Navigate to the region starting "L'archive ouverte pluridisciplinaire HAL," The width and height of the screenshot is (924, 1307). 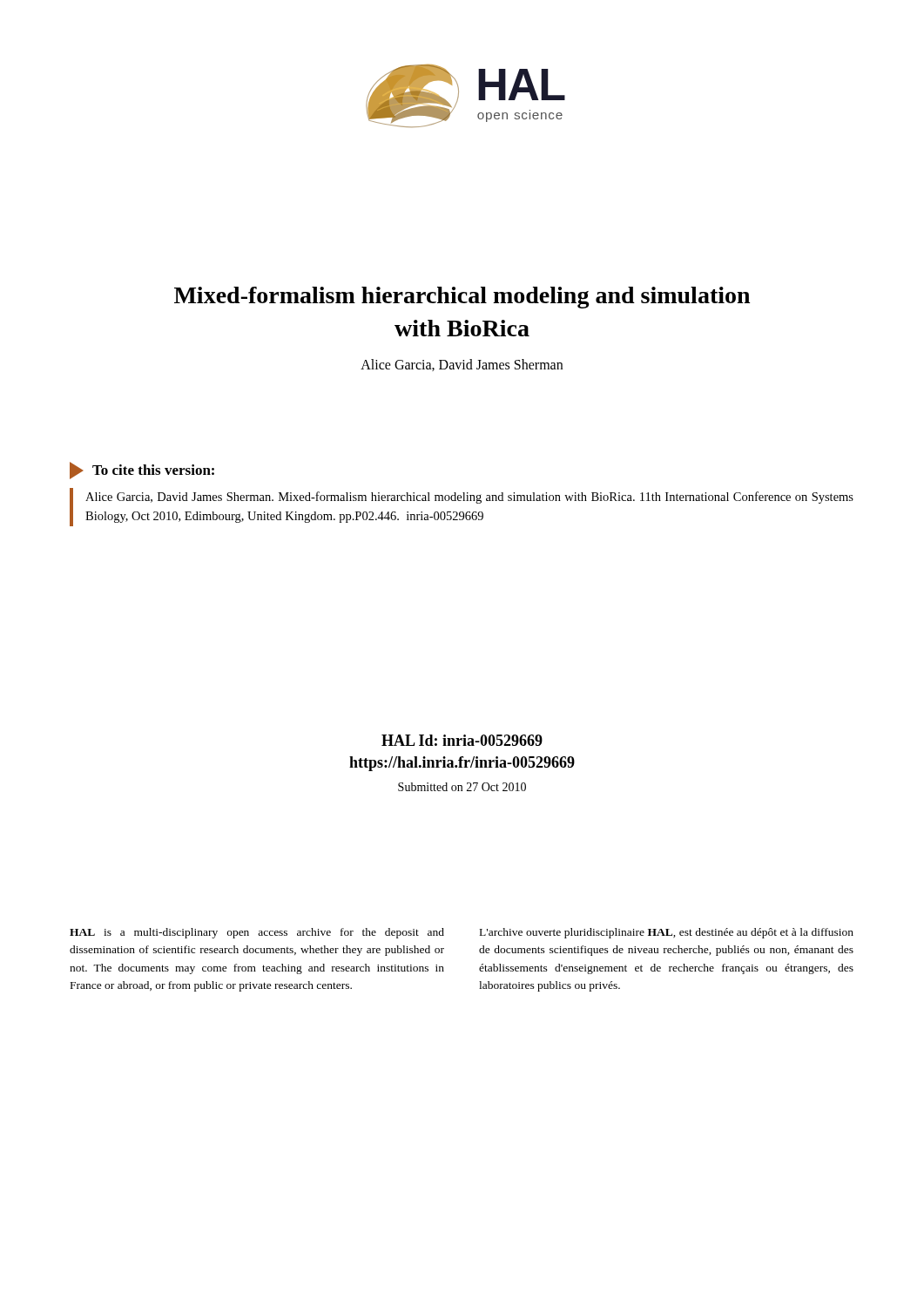click(666, 958)
